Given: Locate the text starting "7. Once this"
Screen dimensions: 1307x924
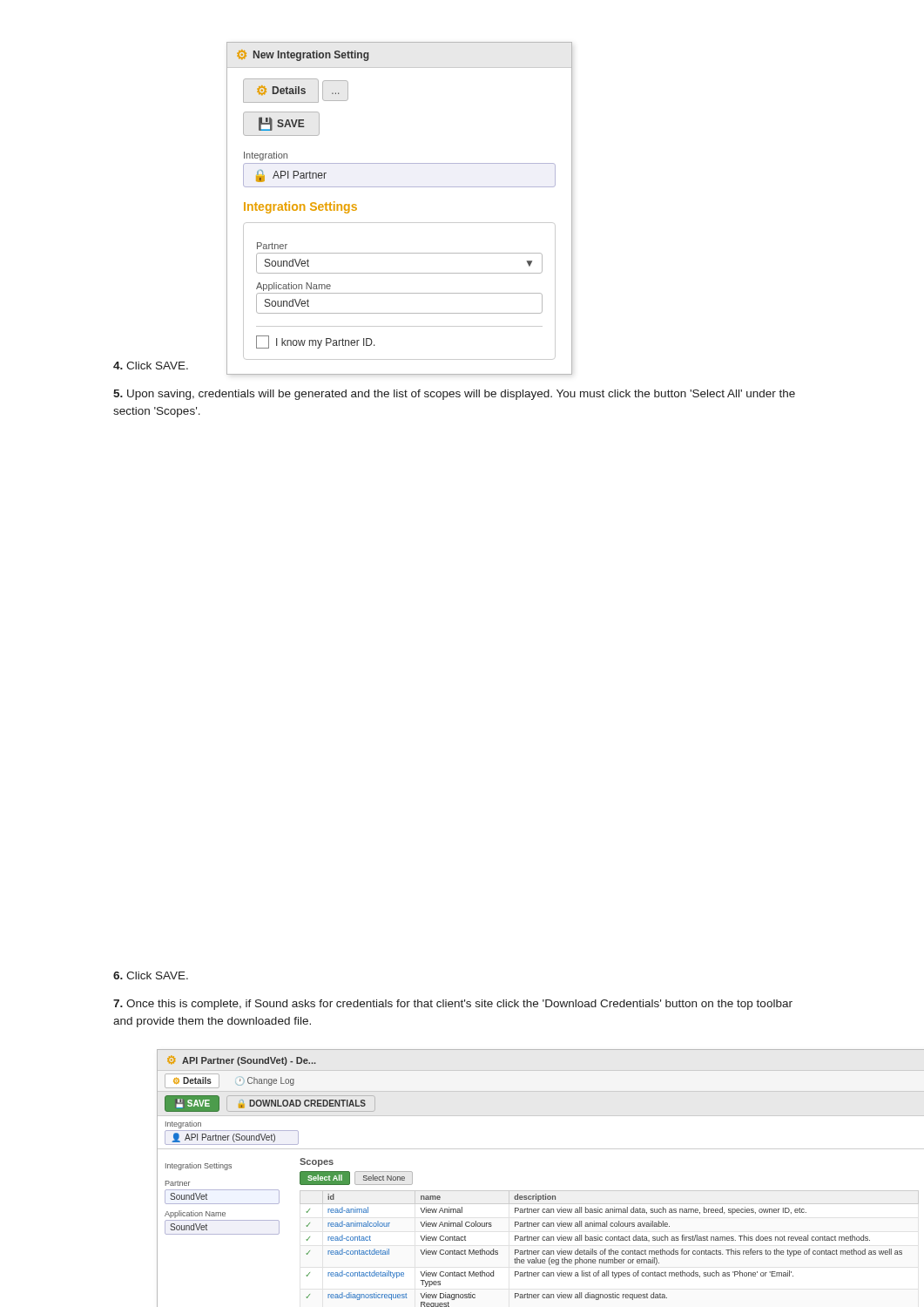Looking at the screenshot, I should (x=453, y=1012).
